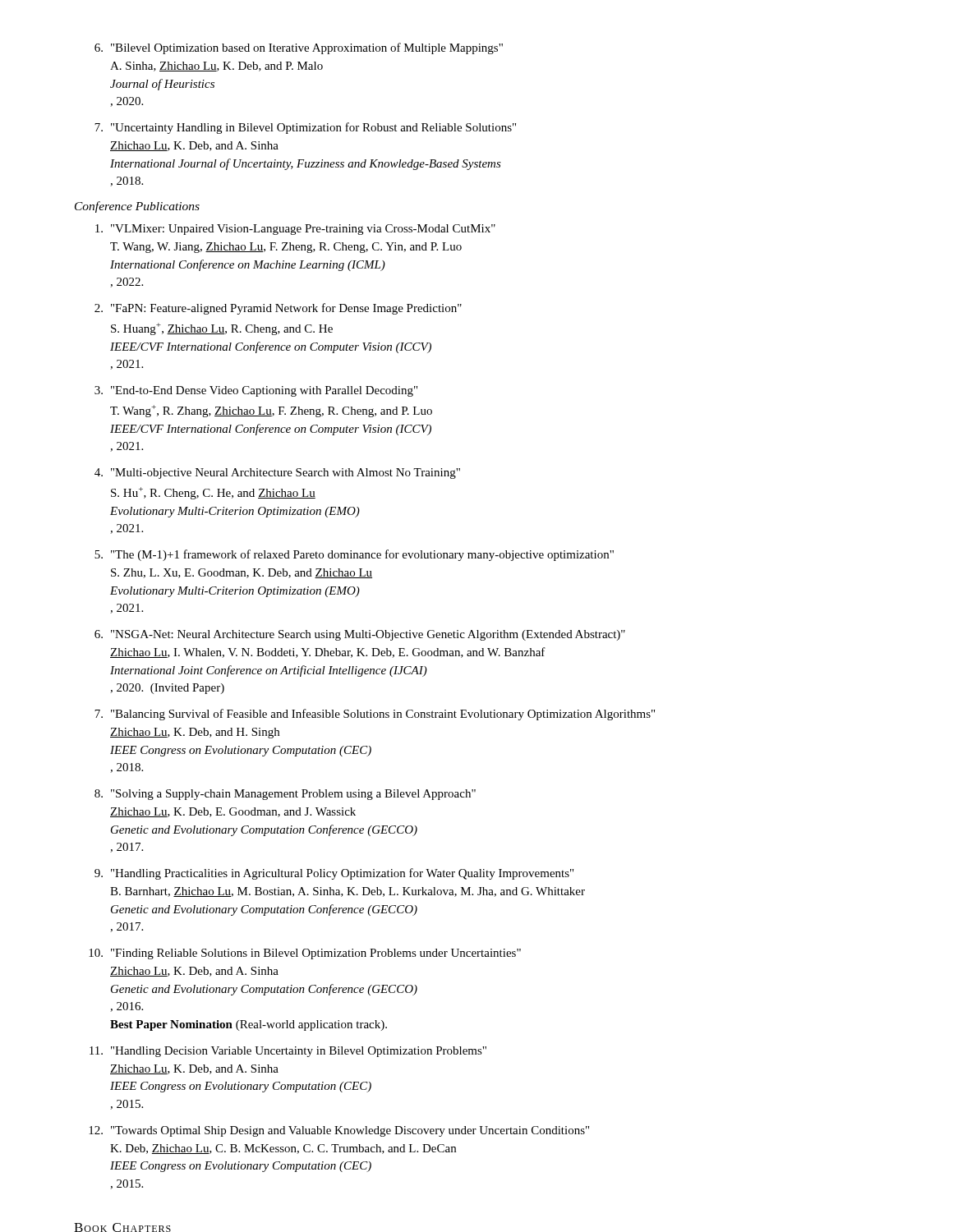Click on the element starting "12. "Towards Optimal"
The image size is (953, 1232).
(x=339, y=1131)
